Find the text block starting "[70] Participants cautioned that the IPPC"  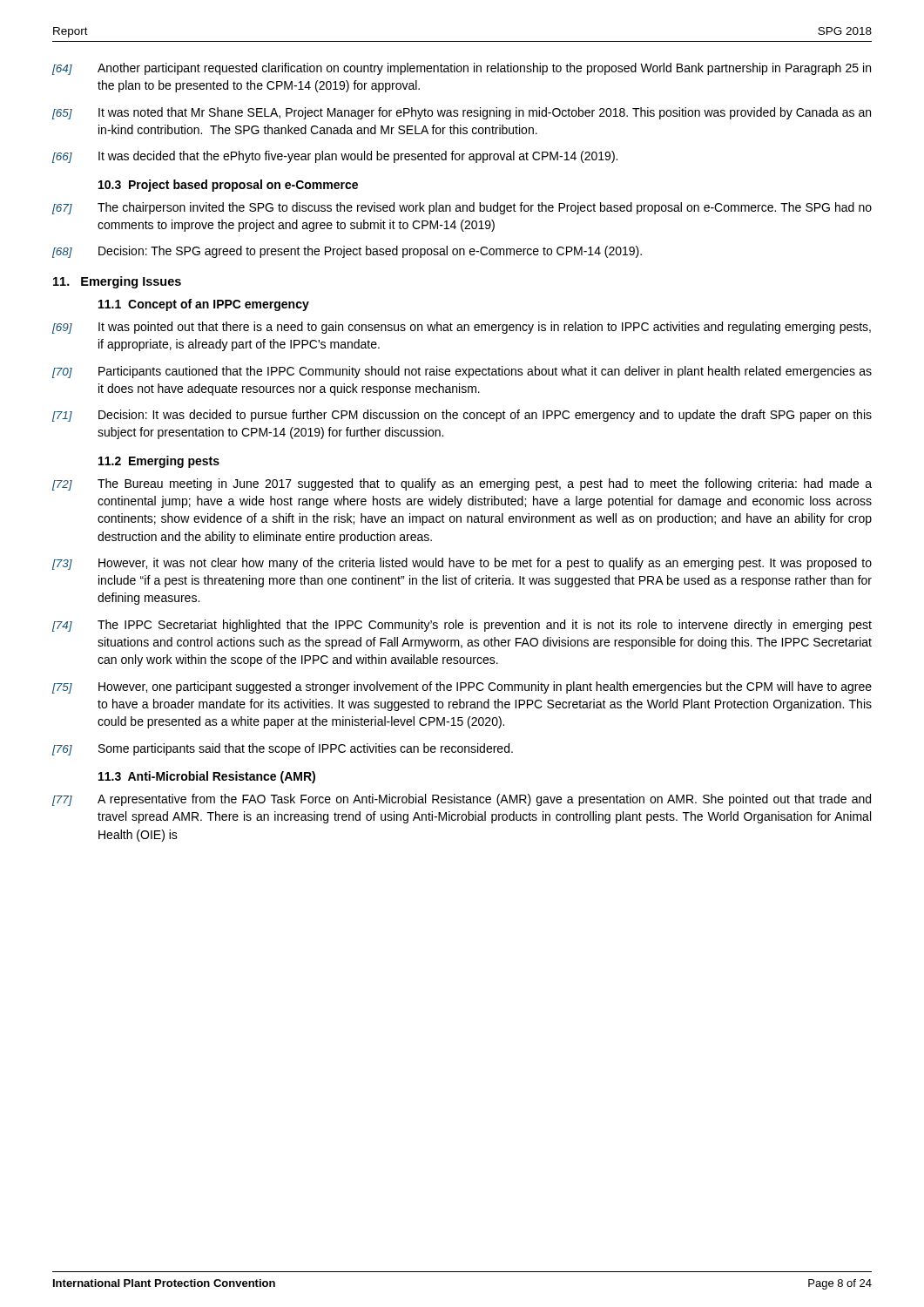[462, 380]
